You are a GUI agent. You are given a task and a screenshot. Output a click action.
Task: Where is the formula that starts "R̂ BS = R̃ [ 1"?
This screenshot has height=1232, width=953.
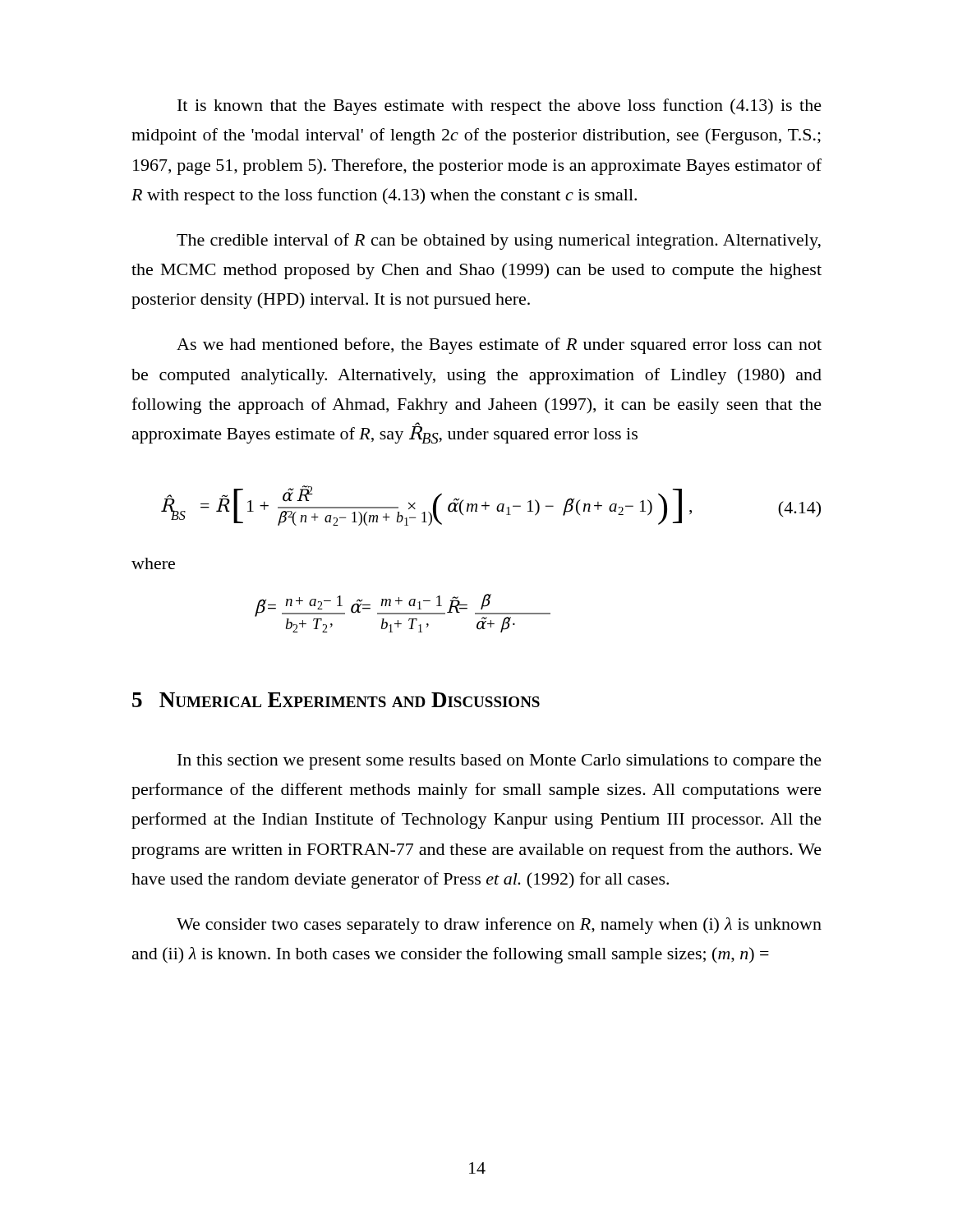click(x=476, y=508)
